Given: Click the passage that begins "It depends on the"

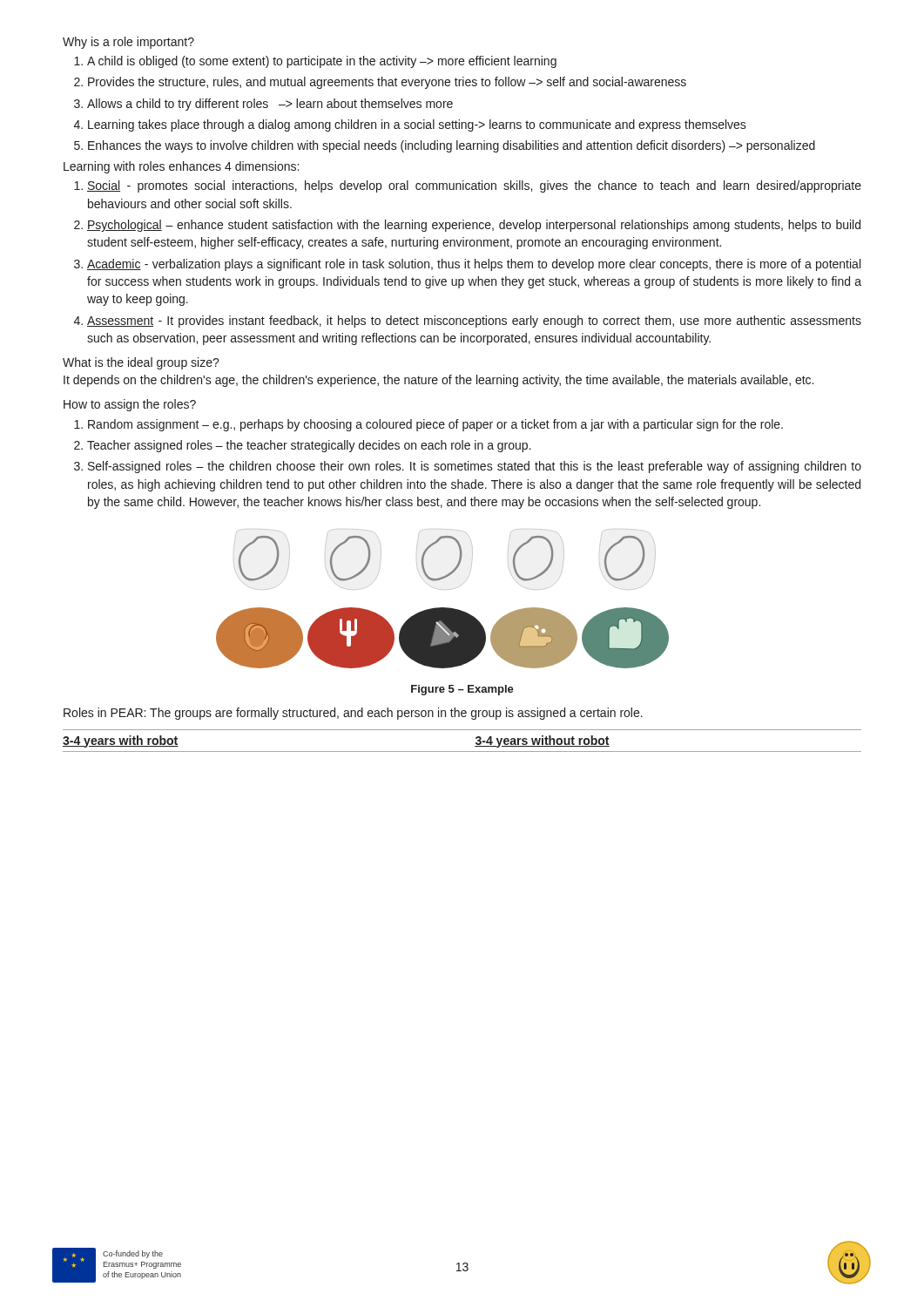Looking at the screenshot, I should [x=439, y=380].
